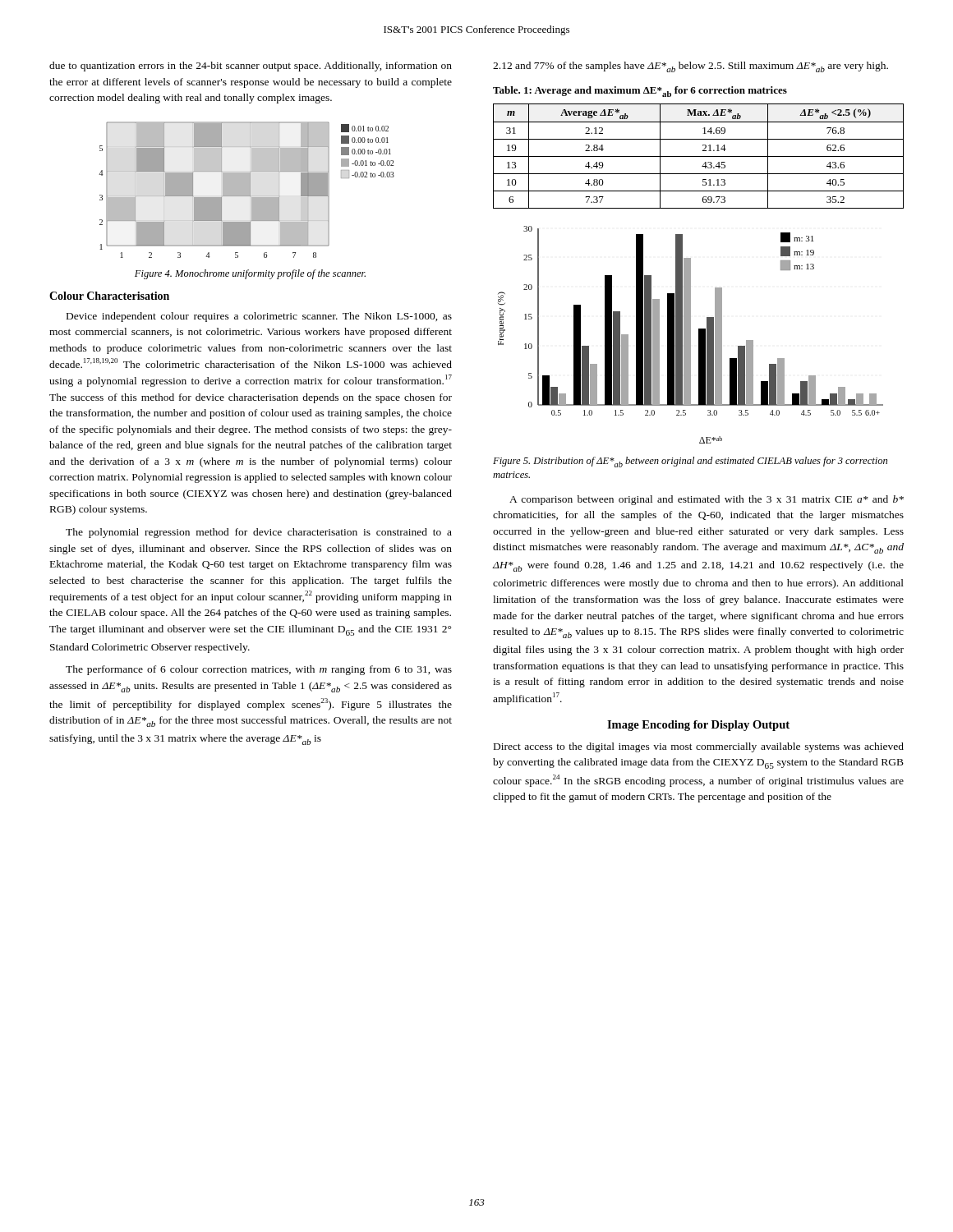Find the caption that reads "Figure 4. Monochrome uniformity profile of the scanner."

click(251, 273)
